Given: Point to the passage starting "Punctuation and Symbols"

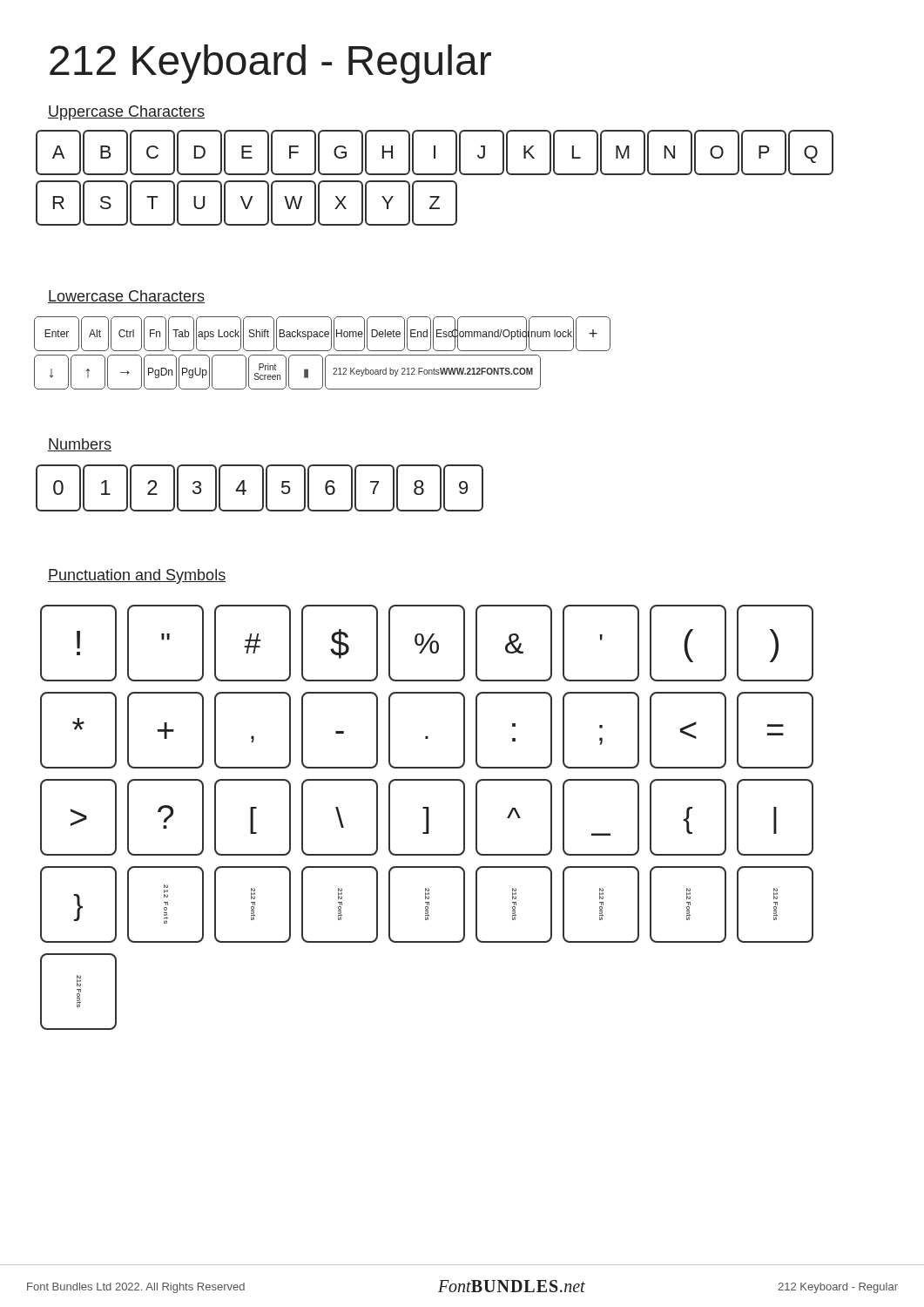Looking at the screenshot, I should coord(137,575).
